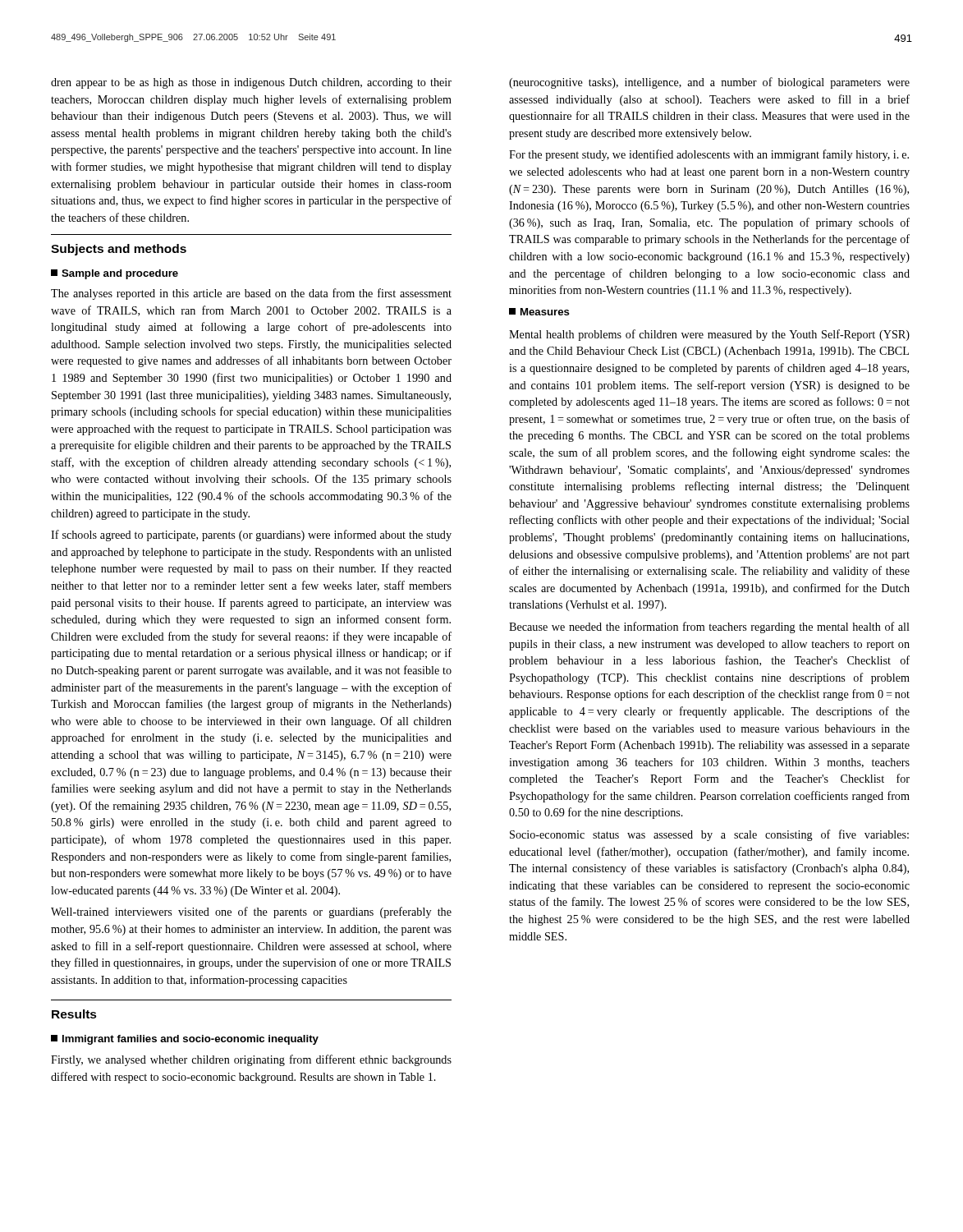The height and width of the screenshot is (1232, 963).
Task: Locate the block of text that opens with "If schools agreed to participate, parents"
Action: (x=251, y=713)
